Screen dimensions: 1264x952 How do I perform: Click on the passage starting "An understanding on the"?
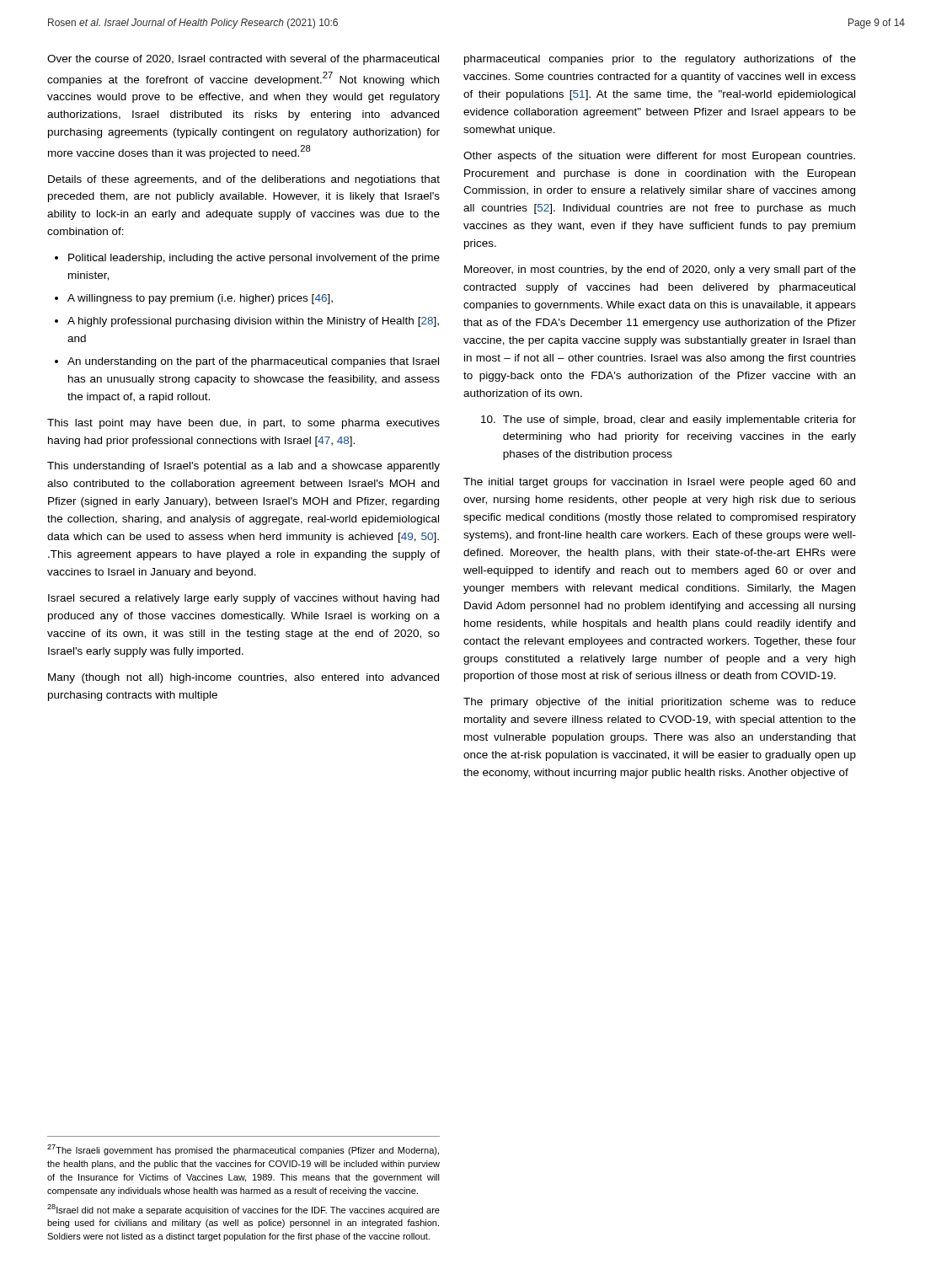tap(254, 379)
